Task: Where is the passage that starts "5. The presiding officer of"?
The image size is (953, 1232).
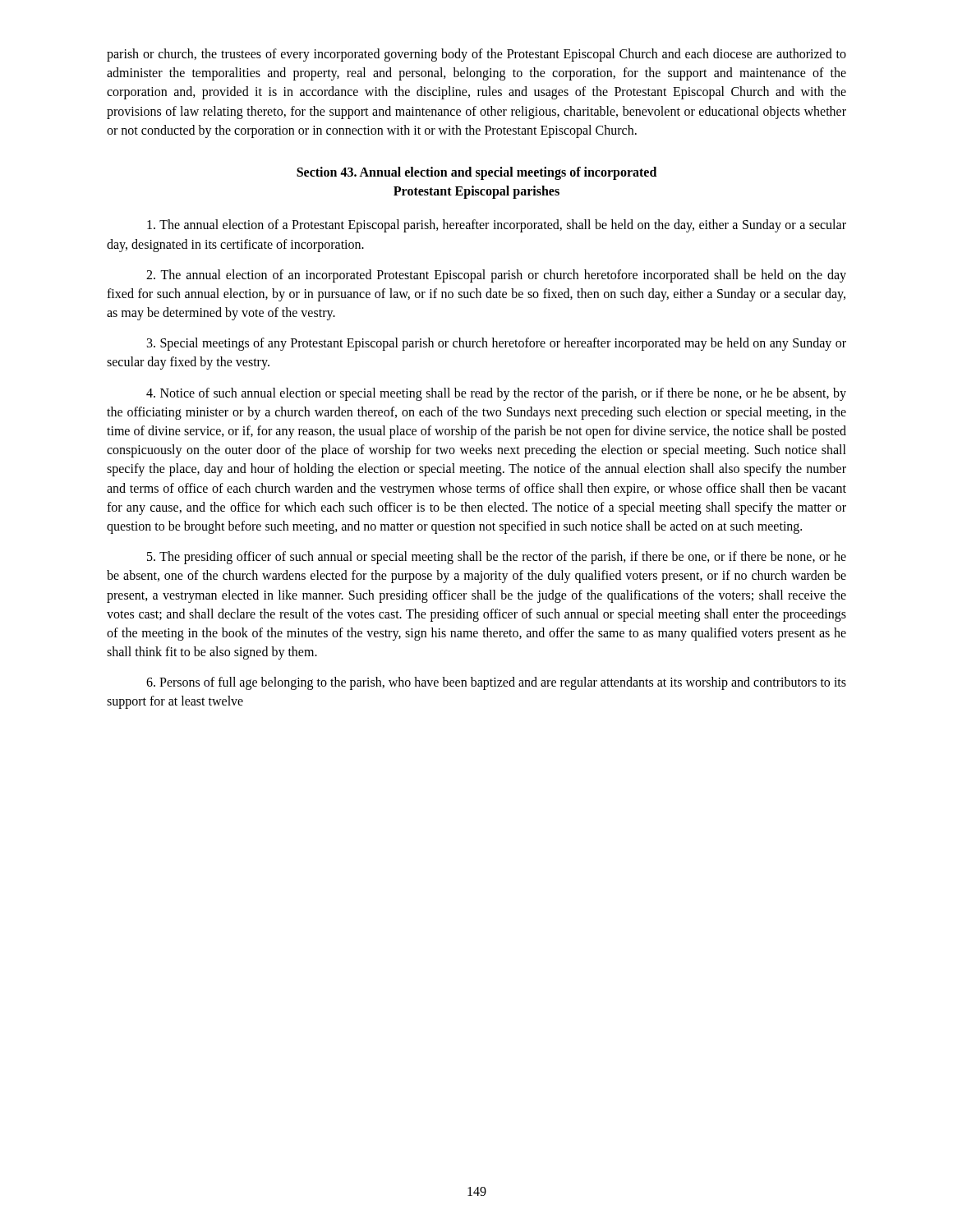Action: [476, 604]
